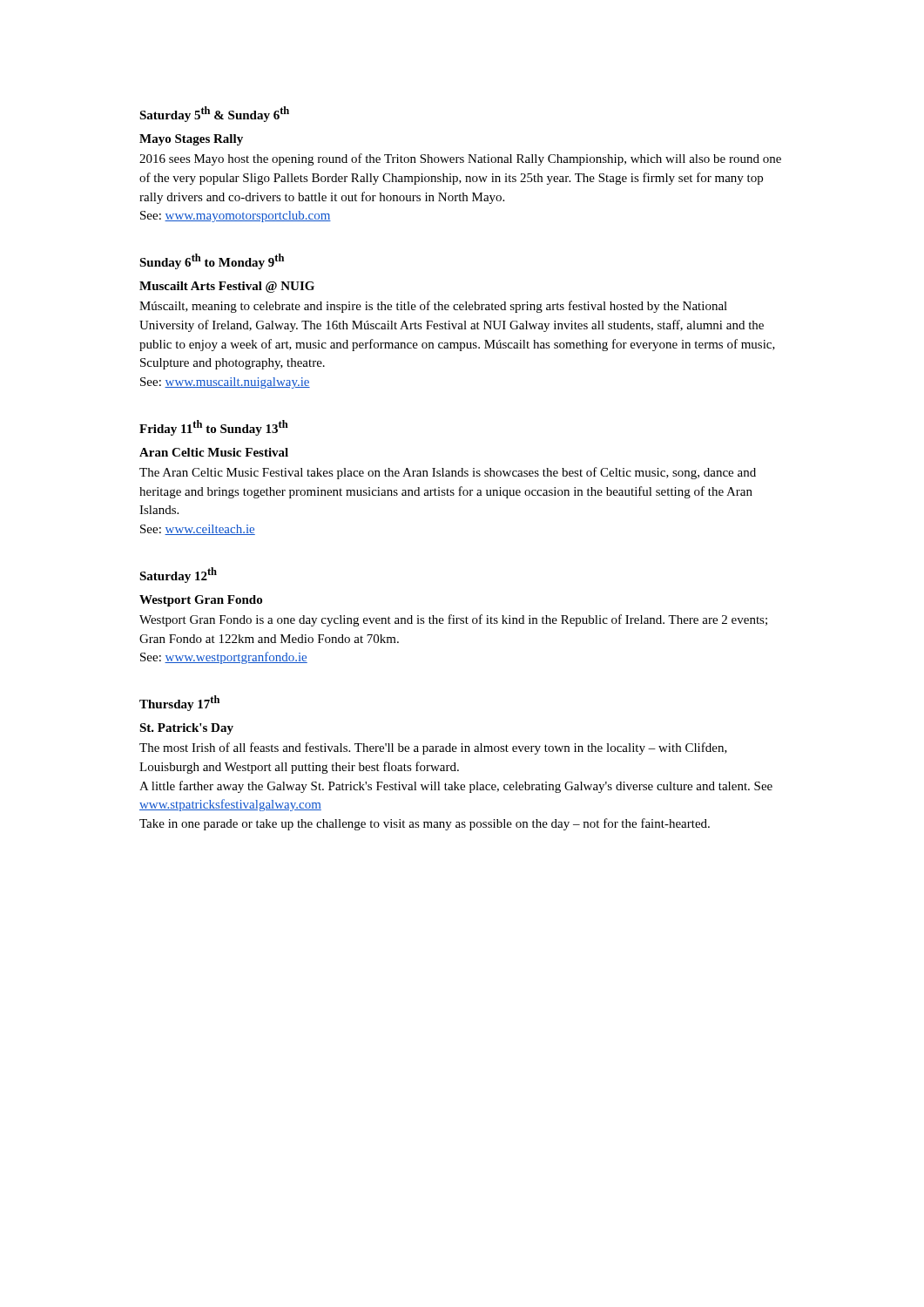The height and width of the screenshot is (1307, 924).
Task: Locate the block of text that opens with "Muscailt Arts Festival @ NUIG"
Action: tap(462, 335)
